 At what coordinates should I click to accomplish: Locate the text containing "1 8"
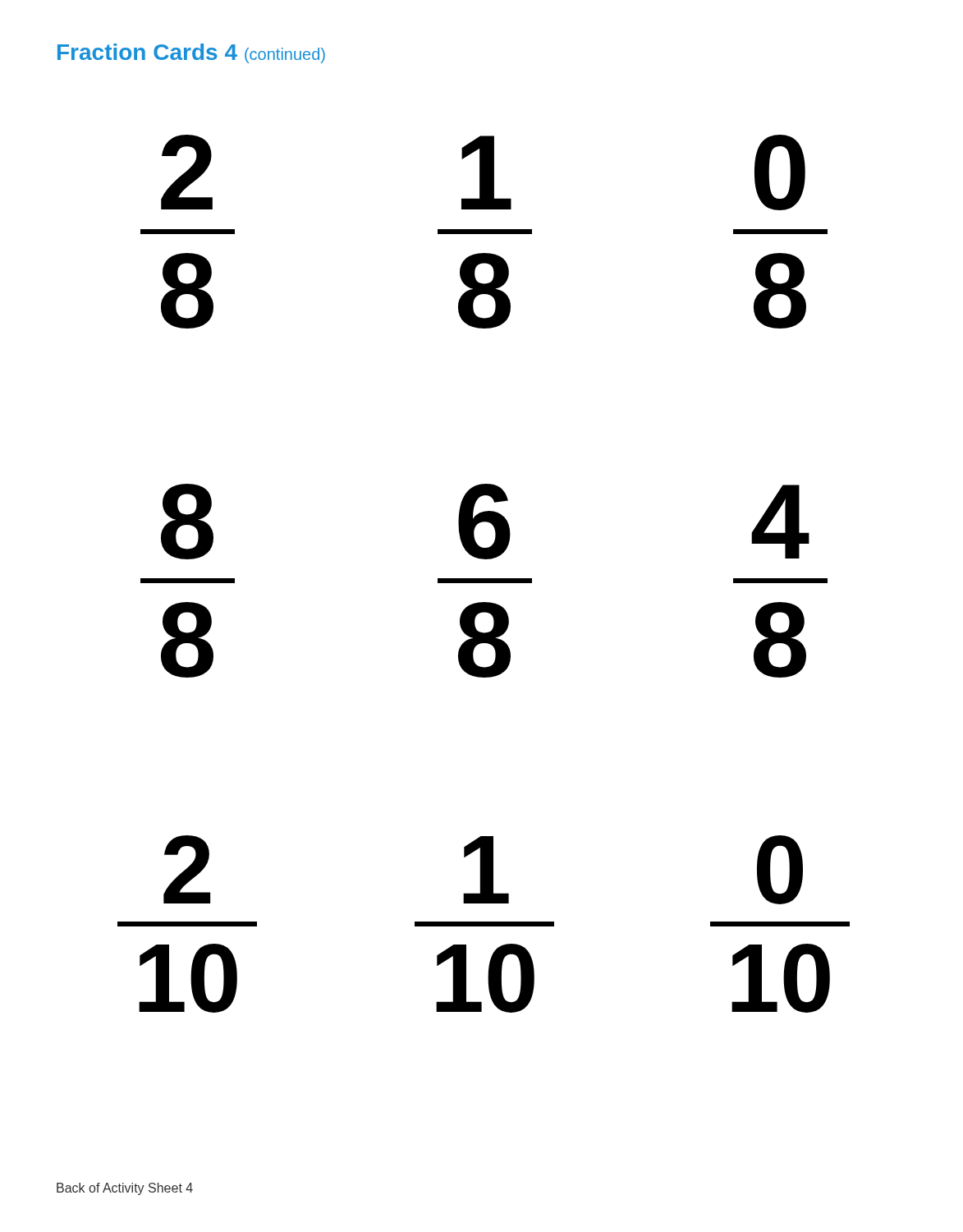[x=484, y=232]
